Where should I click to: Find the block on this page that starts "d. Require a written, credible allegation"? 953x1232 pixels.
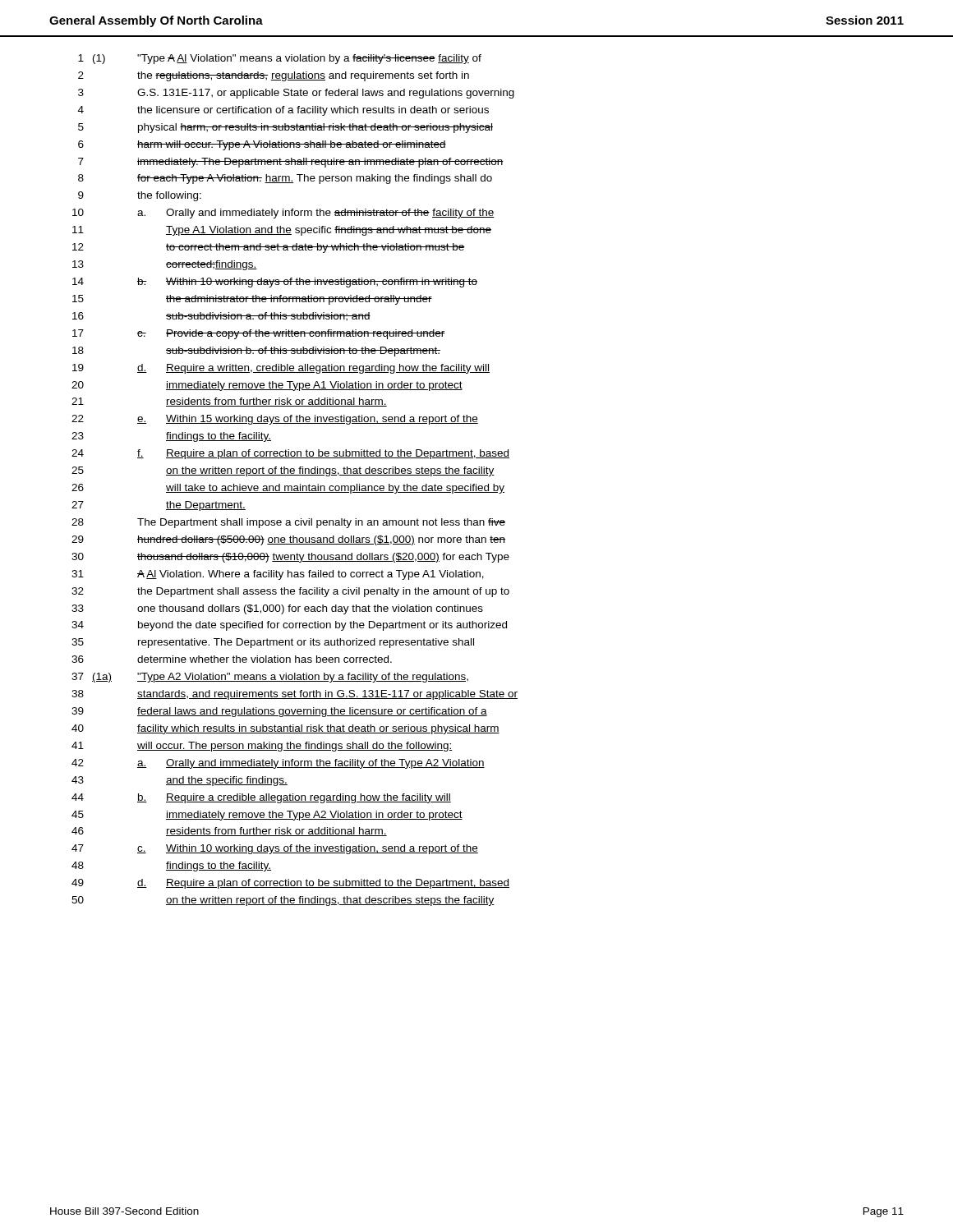(313, 369)
